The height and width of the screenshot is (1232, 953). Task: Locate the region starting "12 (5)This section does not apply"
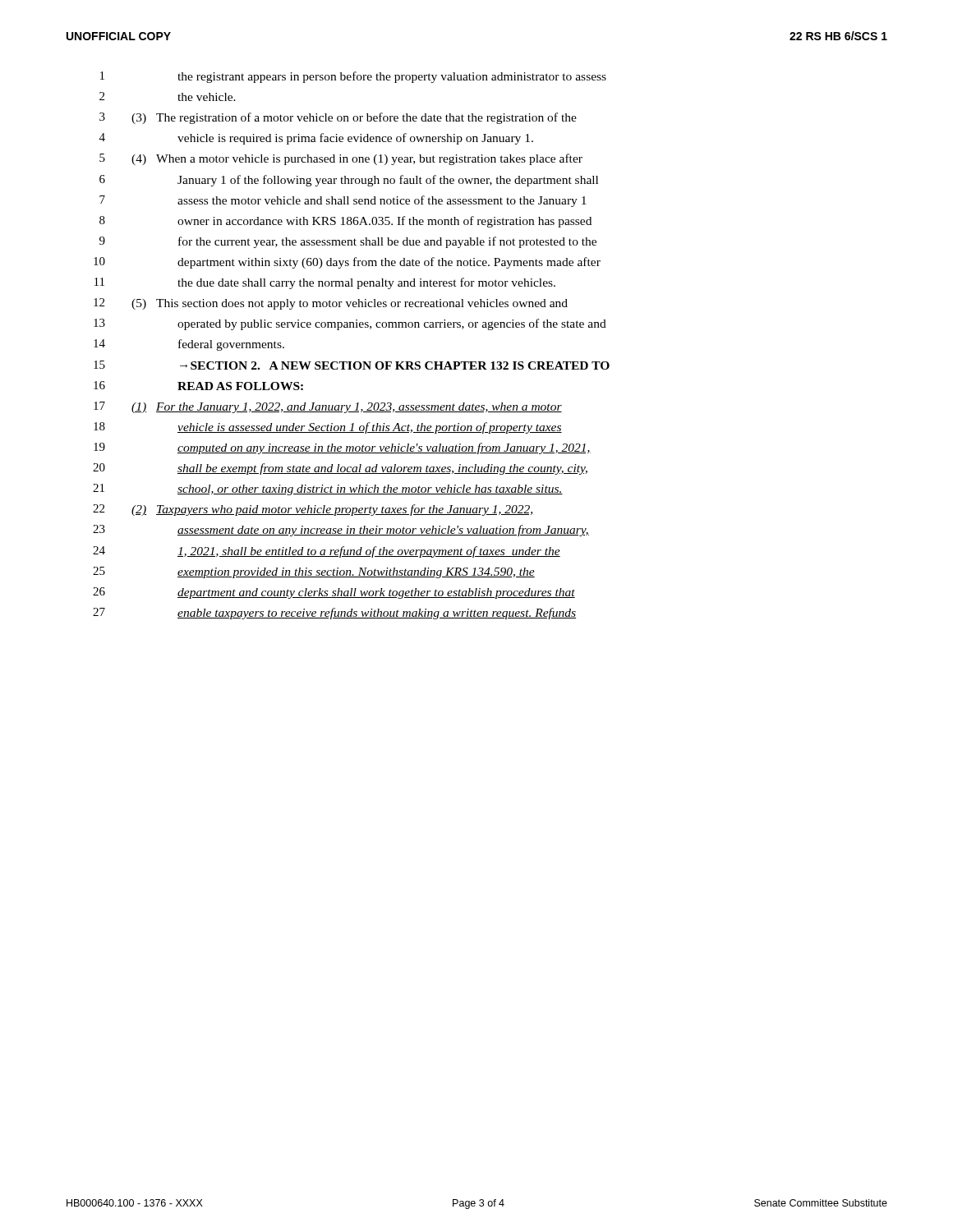476,303
